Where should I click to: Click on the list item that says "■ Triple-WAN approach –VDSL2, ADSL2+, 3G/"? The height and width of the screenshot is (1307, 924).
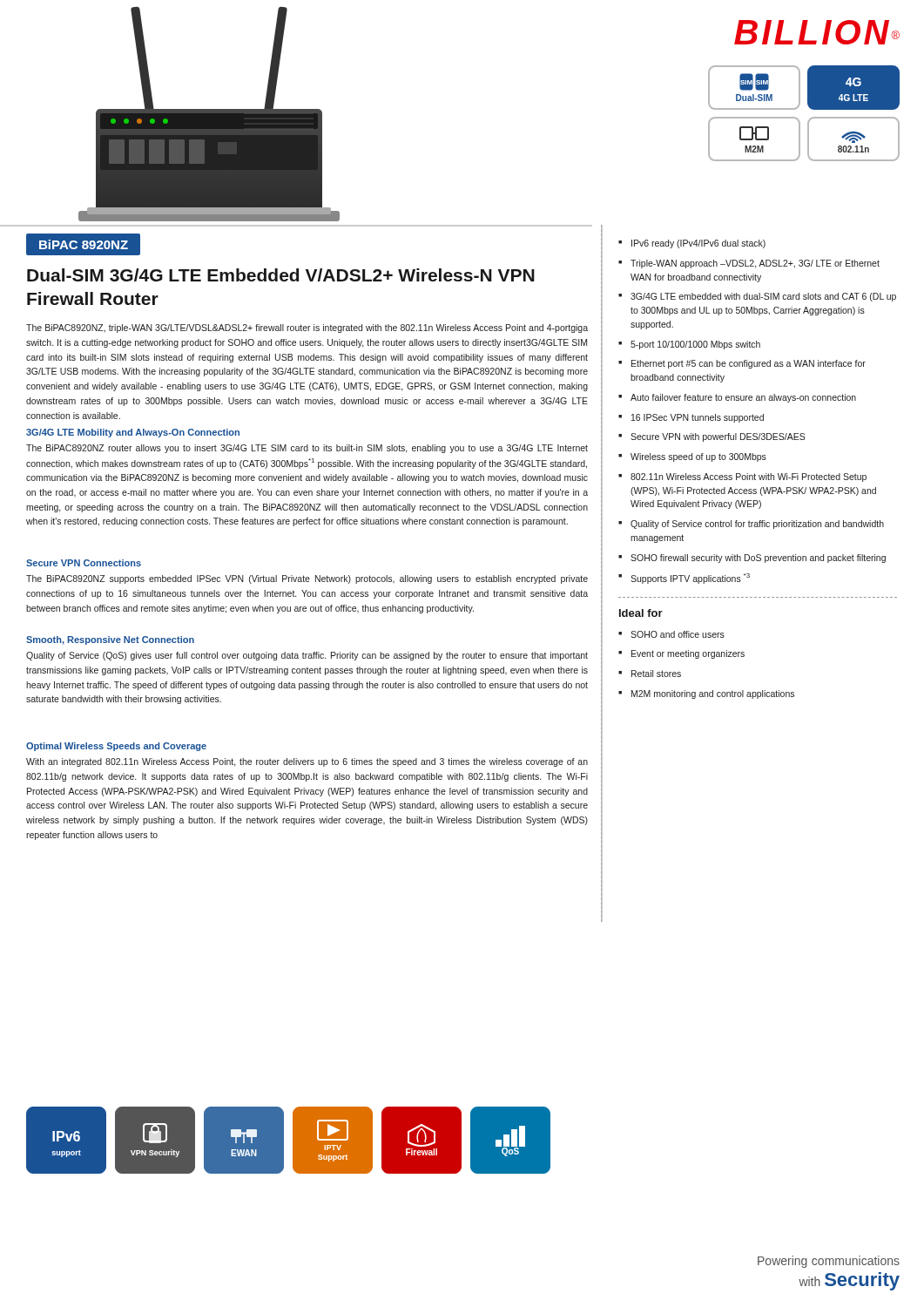pos(749,270)
